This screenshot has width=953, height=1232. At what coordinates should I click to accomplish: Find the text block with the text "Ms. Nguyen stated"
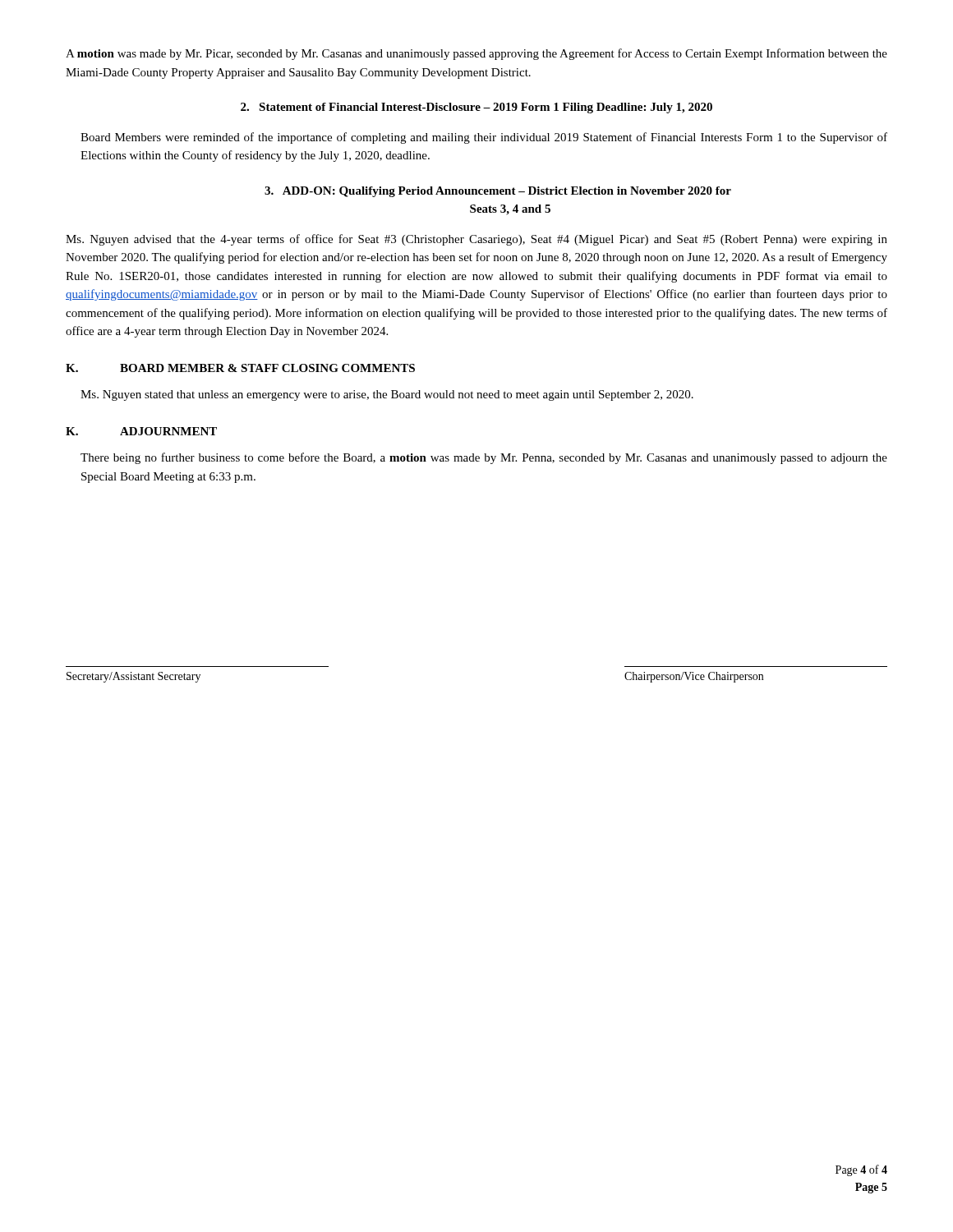387,394
